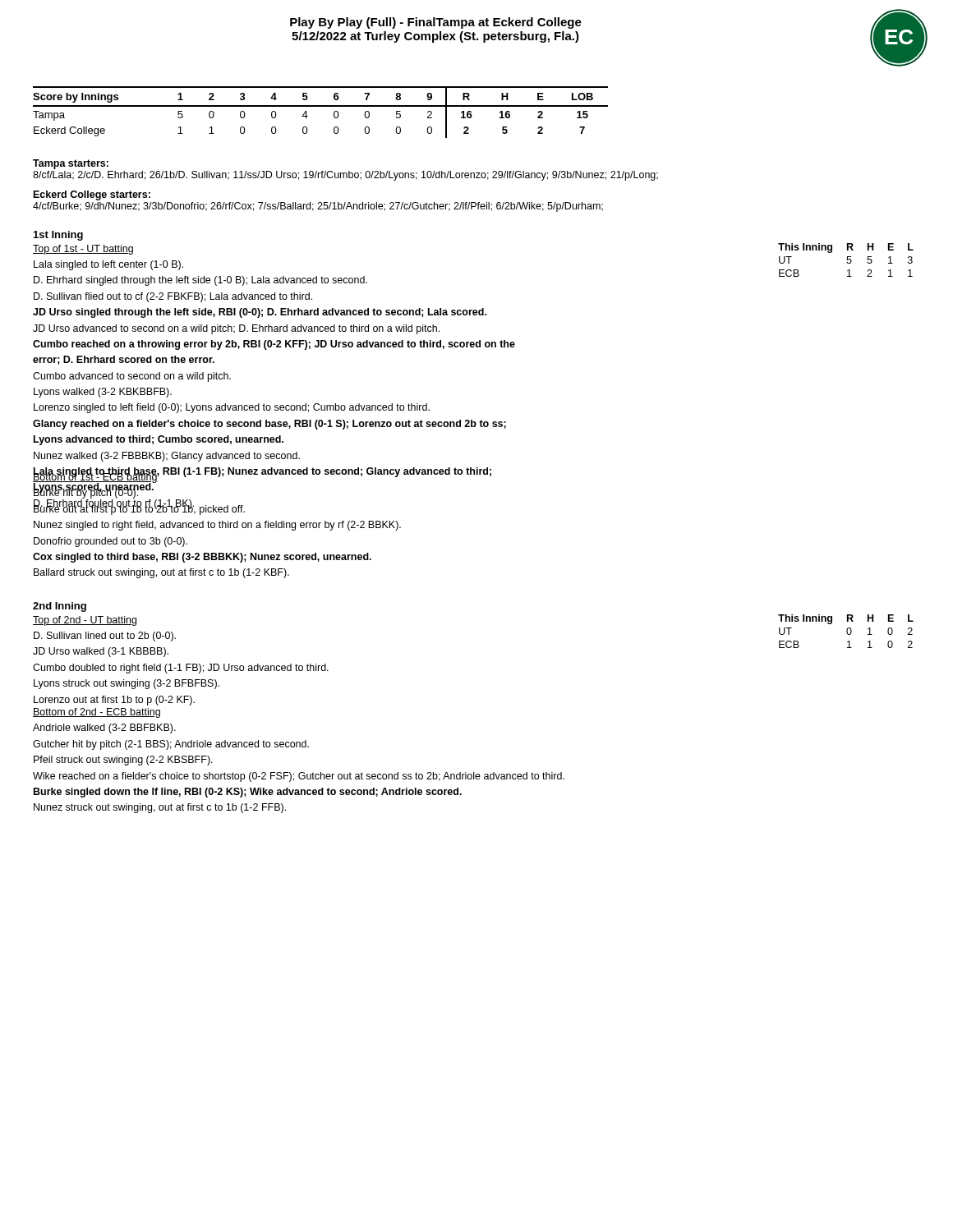
Task: Find the table that mentions "Score by Innings"
Action: coord(320,112)
